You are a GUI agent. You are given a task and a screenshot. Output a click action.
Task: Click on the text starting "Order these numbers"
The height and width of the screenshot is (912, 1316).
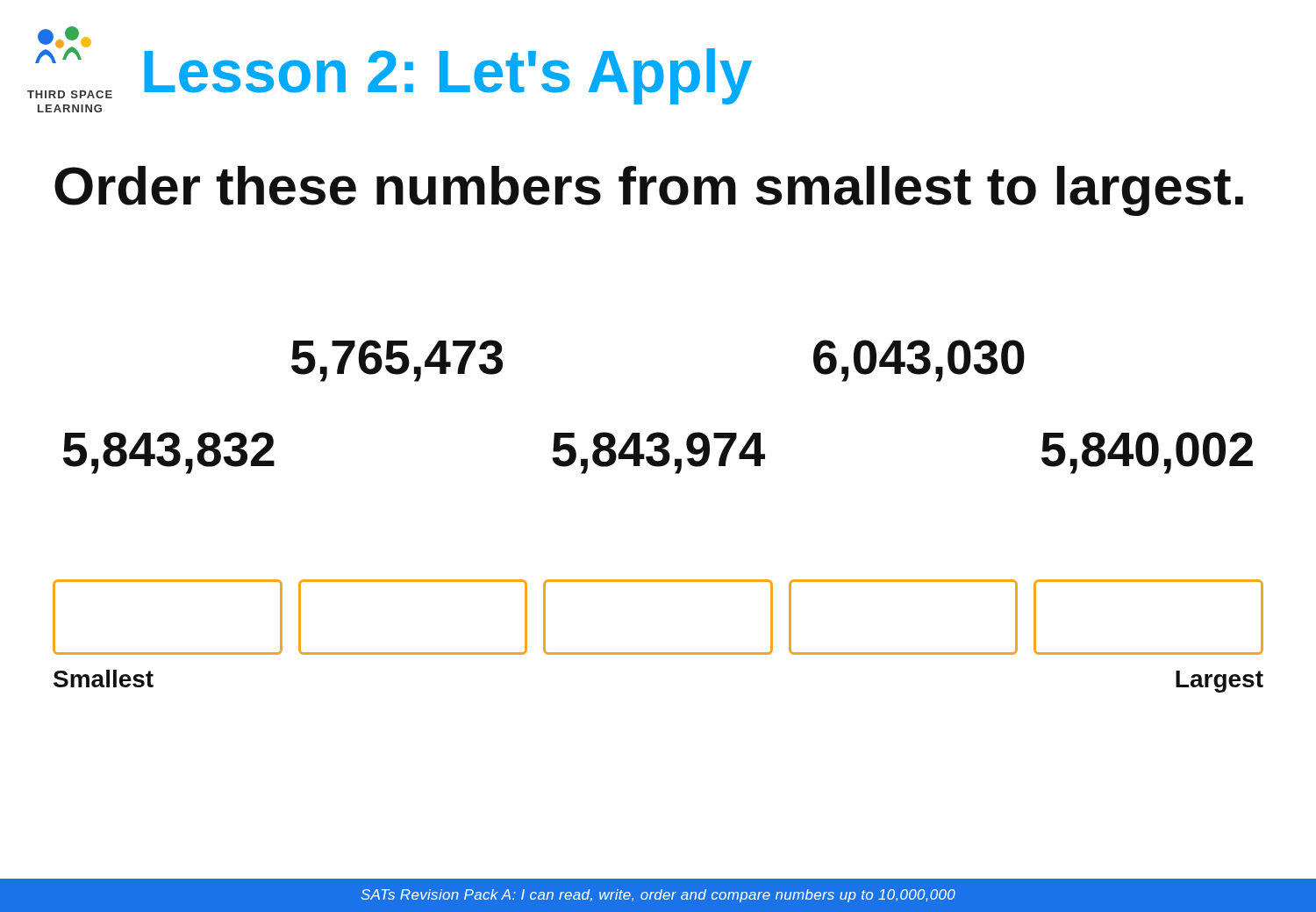click(x=658, y=186)
